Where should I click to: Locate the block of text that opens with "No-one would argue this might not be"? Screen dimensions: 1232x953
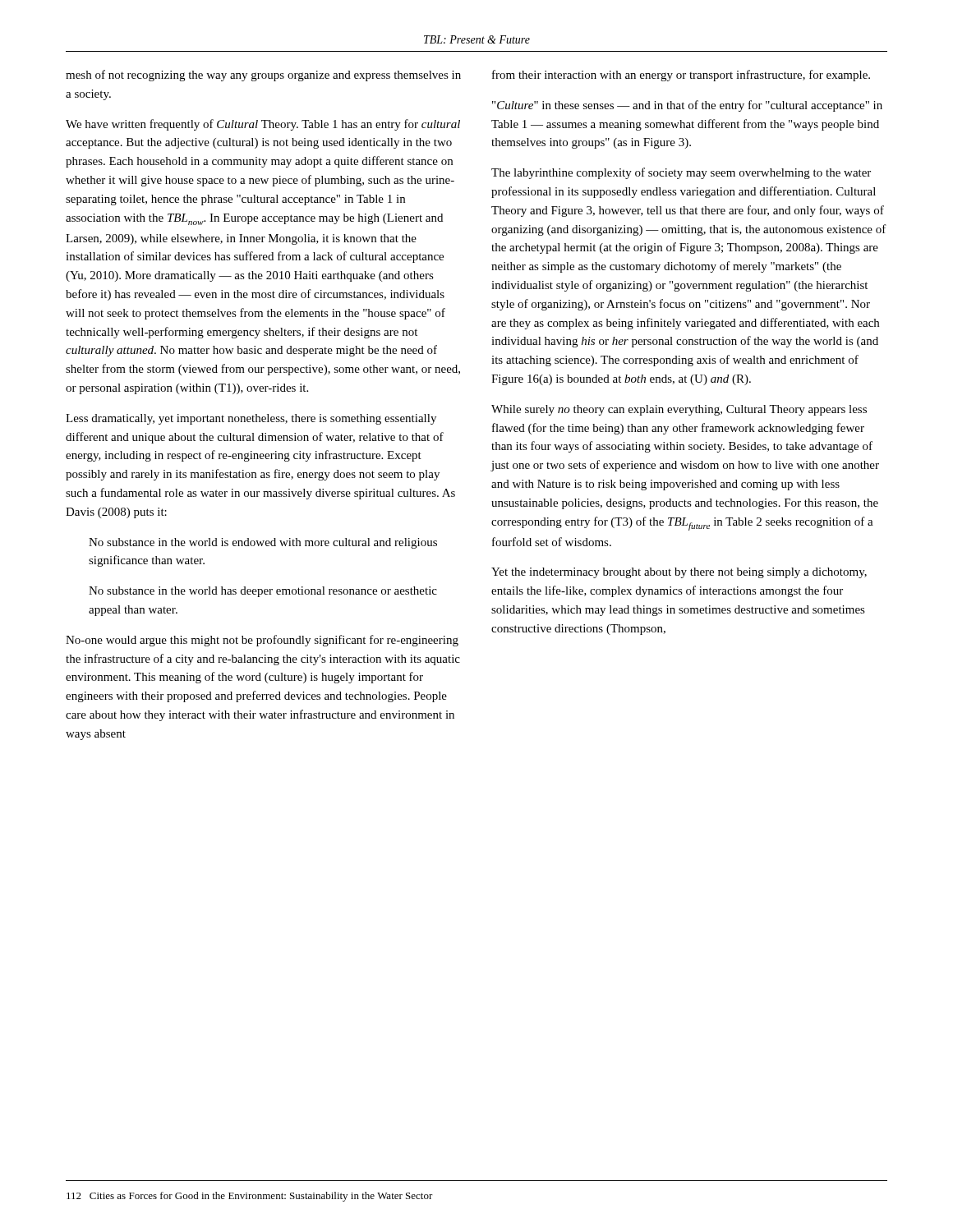coord(263,686)
